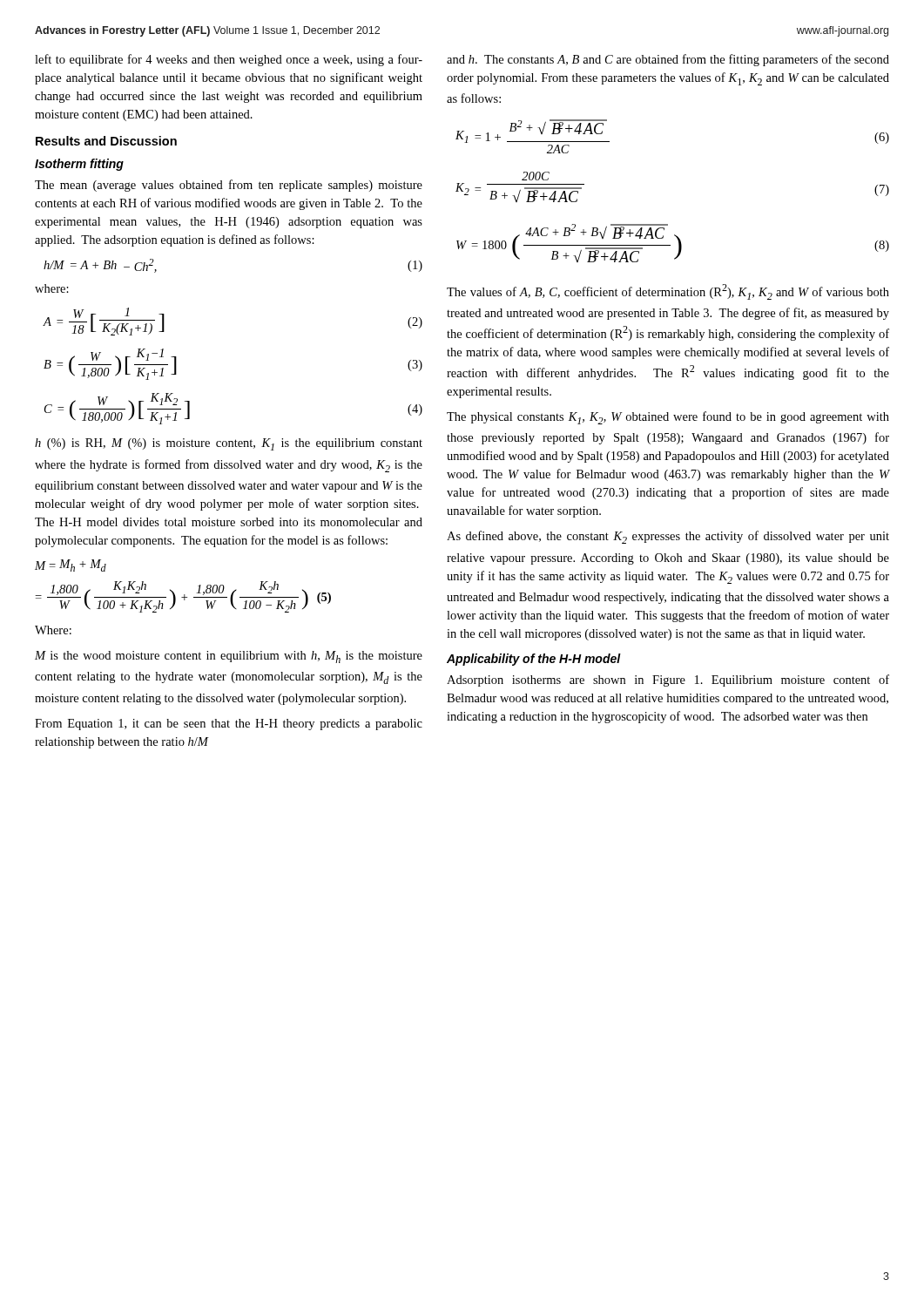This screenshot has height=1307, width=924.
Task: Click on the formula that reads "K2 = 200C B + √B2+4AC (7)"
Action: [536, 176]
